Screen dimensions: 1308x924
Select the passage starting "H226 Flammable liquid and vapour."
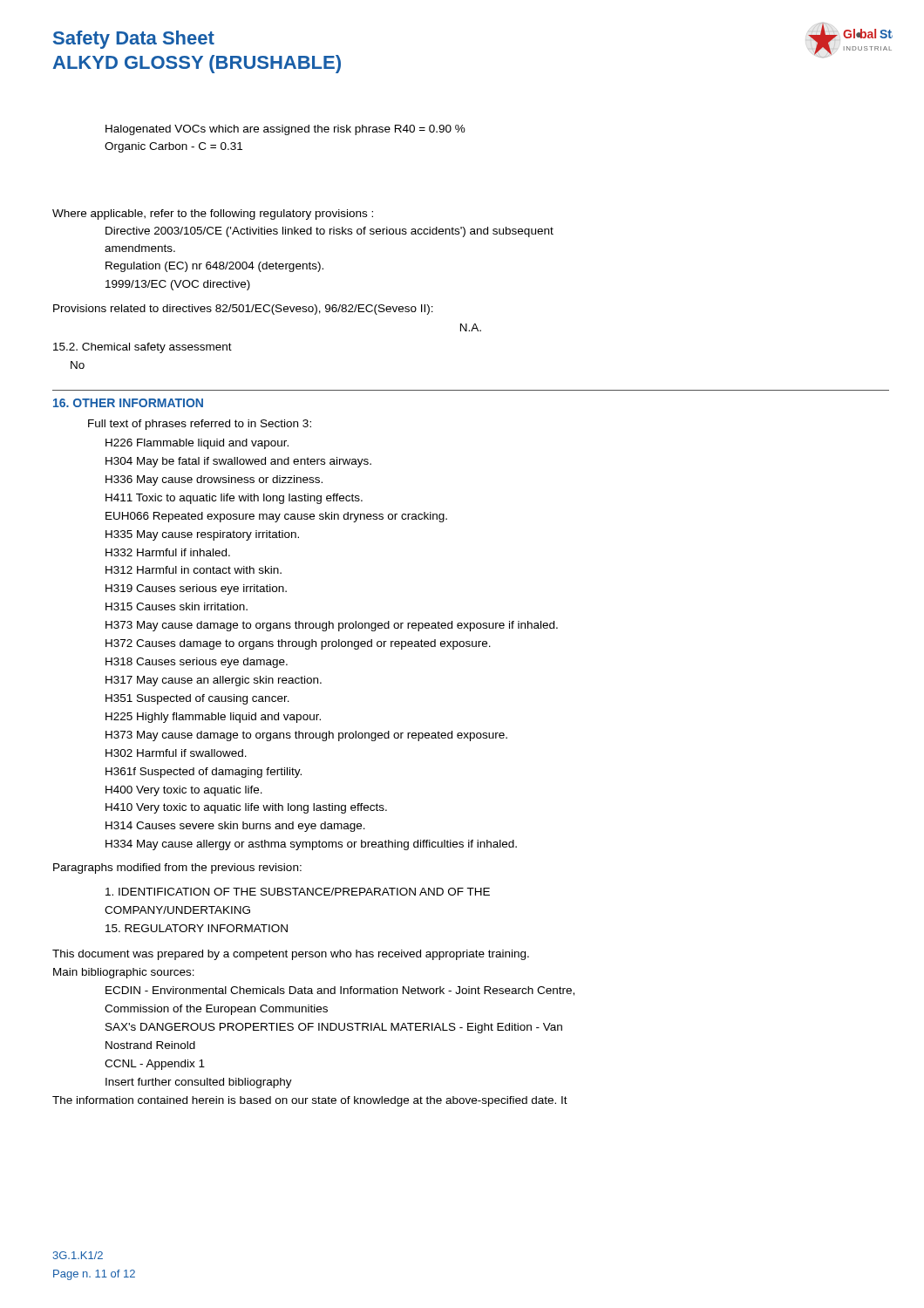(197, 442)
